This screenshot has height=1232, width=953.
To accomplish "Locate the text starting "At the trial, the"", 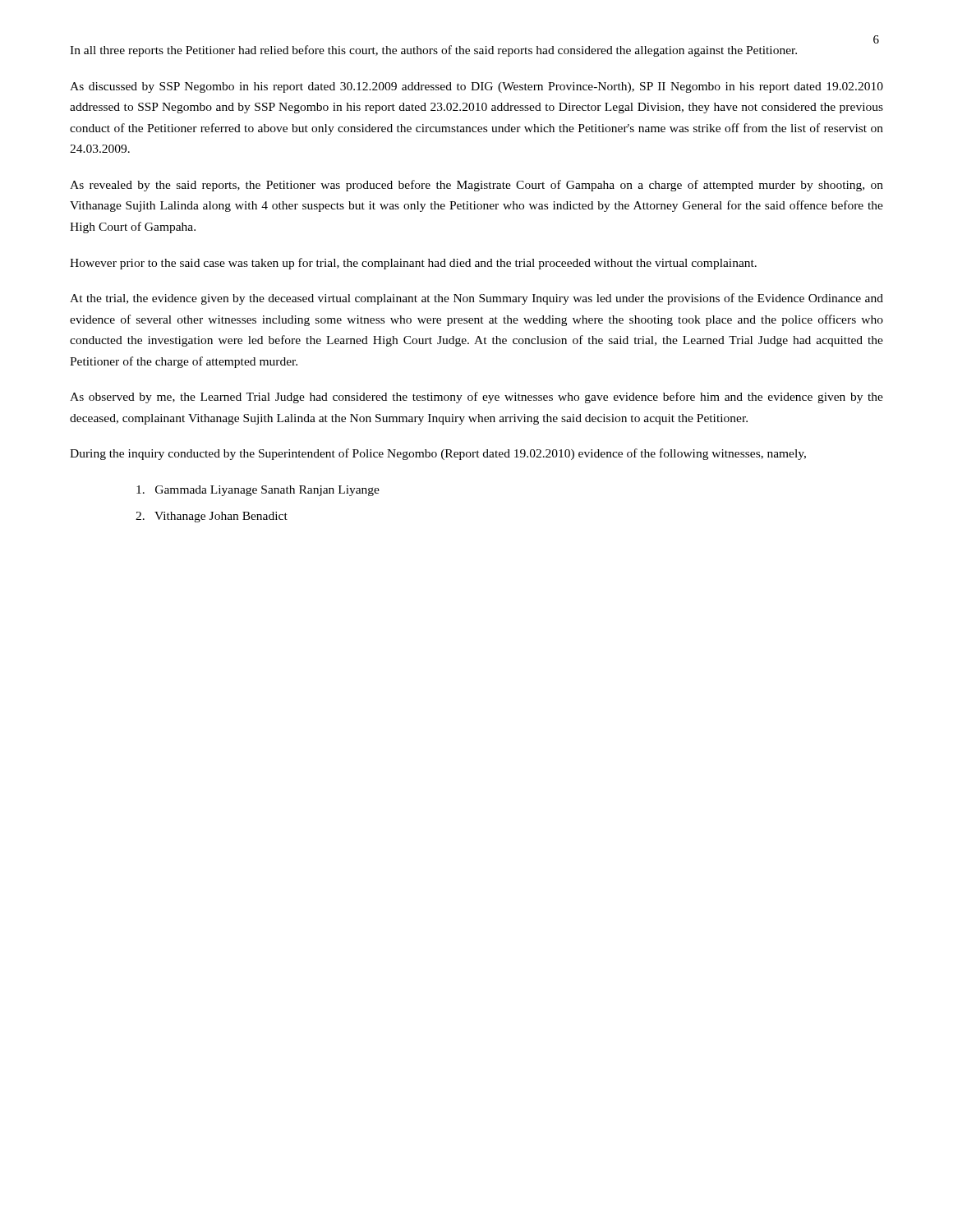I will point(476,329).
